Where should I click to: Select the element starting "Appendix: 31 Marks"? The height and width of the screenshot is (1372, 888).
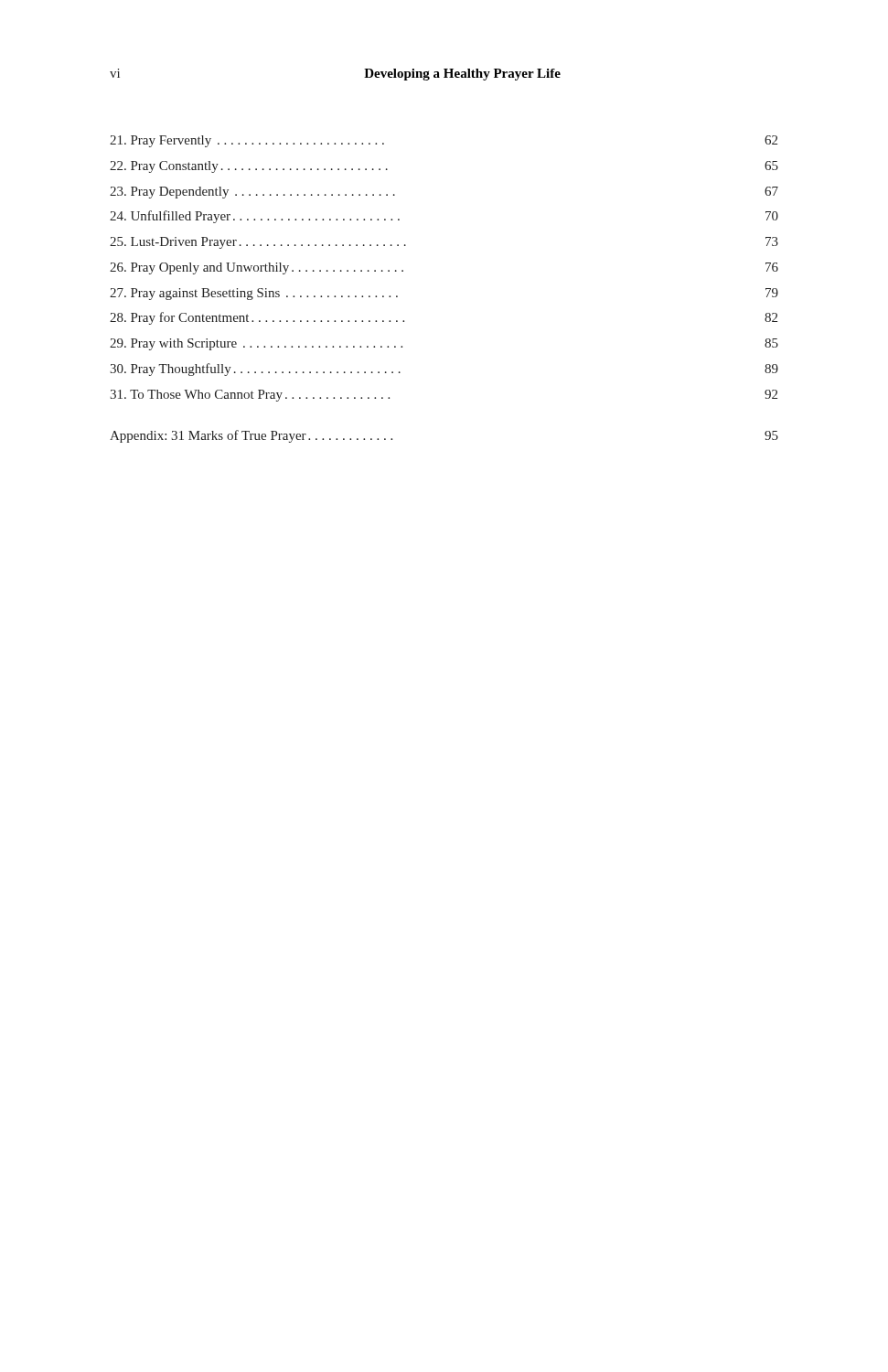(209, 435)
